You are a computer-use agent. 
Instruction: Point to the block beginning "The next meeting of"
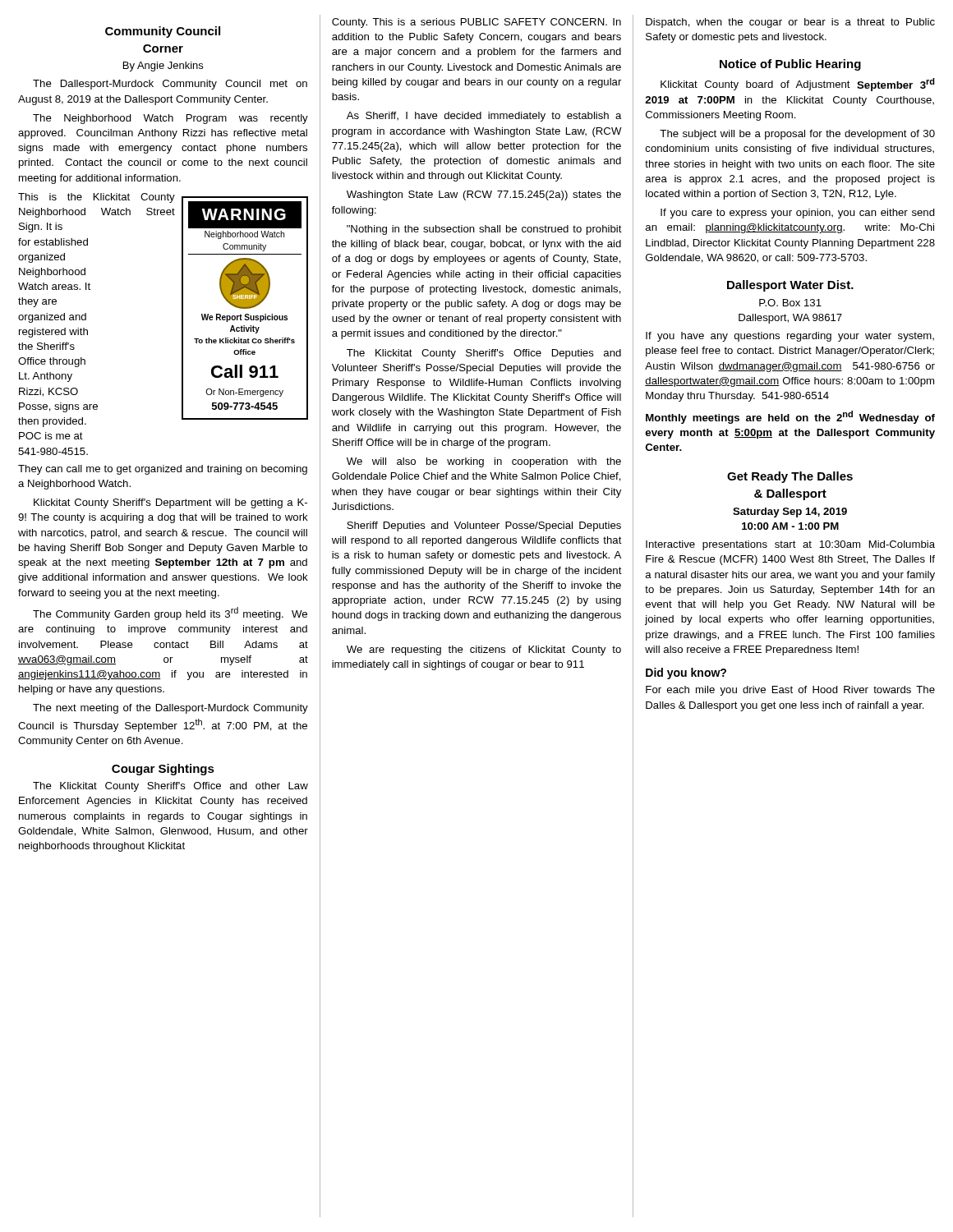coord(163,725)
